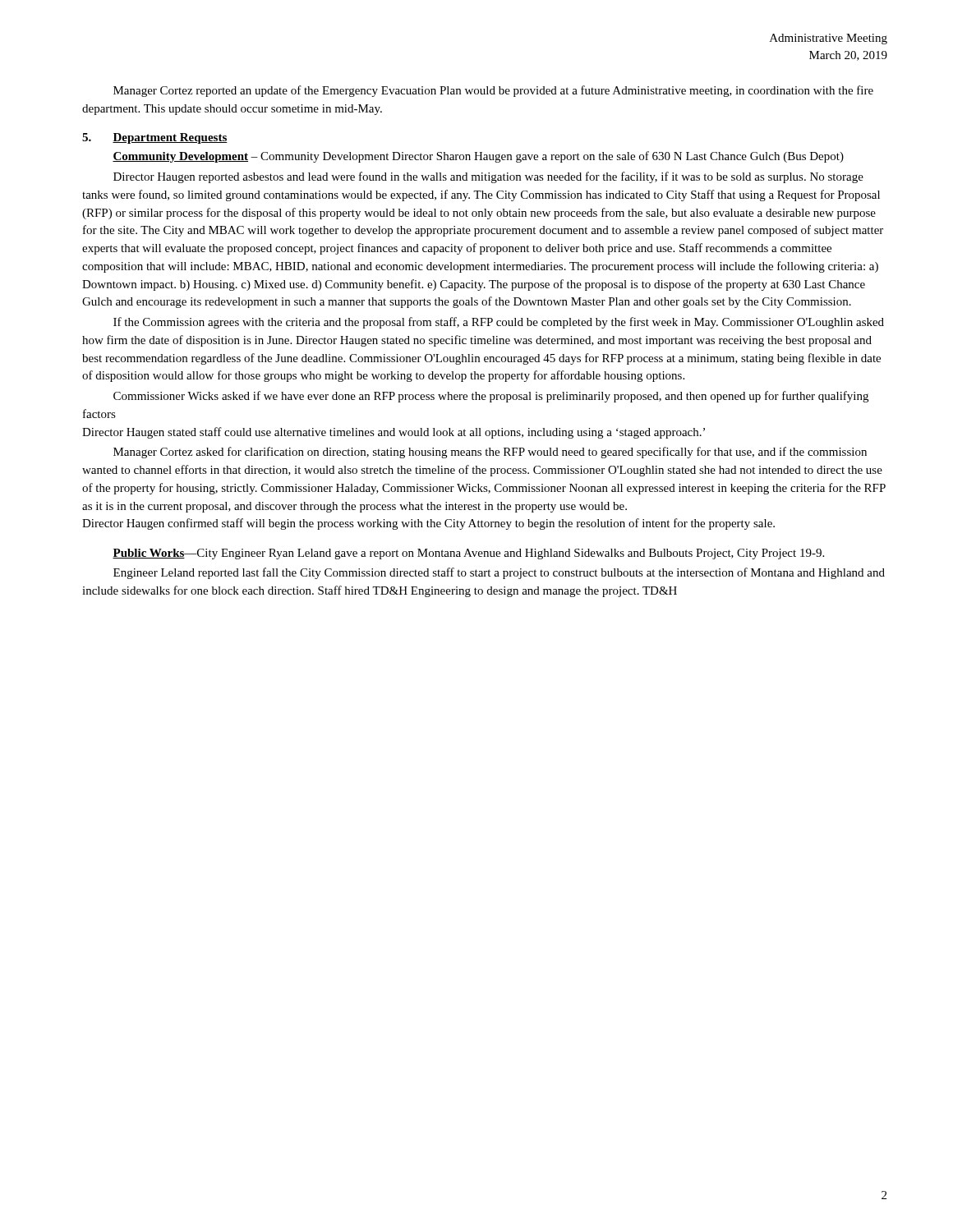Viewport: 953px width, 1232px height.
Task: Find the block starting "Manager Cortez asked for clarification on"
Action: pos(485,488)
